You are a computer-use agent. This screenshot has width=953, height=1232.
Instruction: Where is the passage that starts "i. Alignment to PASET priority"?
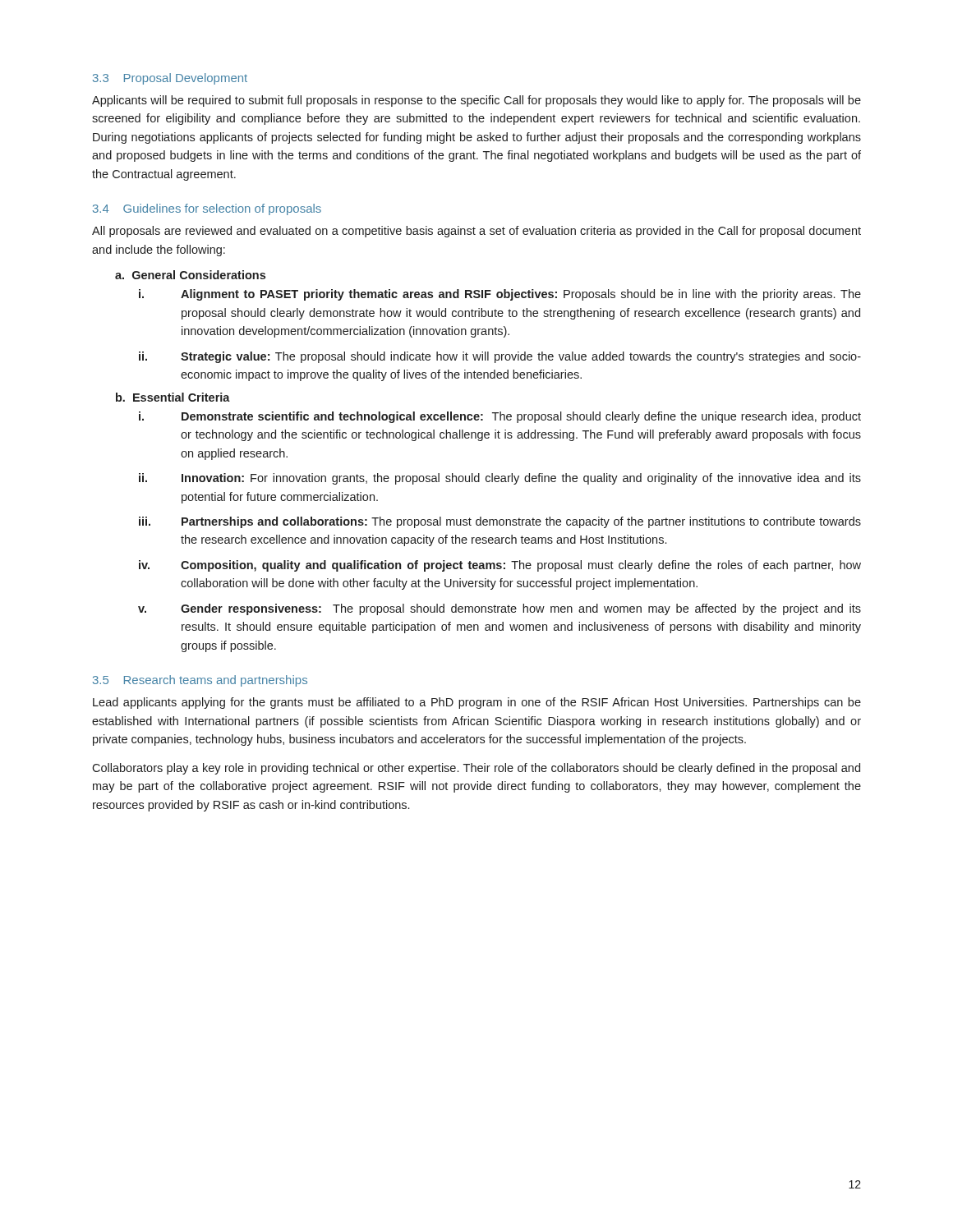[x=476, y=313]
